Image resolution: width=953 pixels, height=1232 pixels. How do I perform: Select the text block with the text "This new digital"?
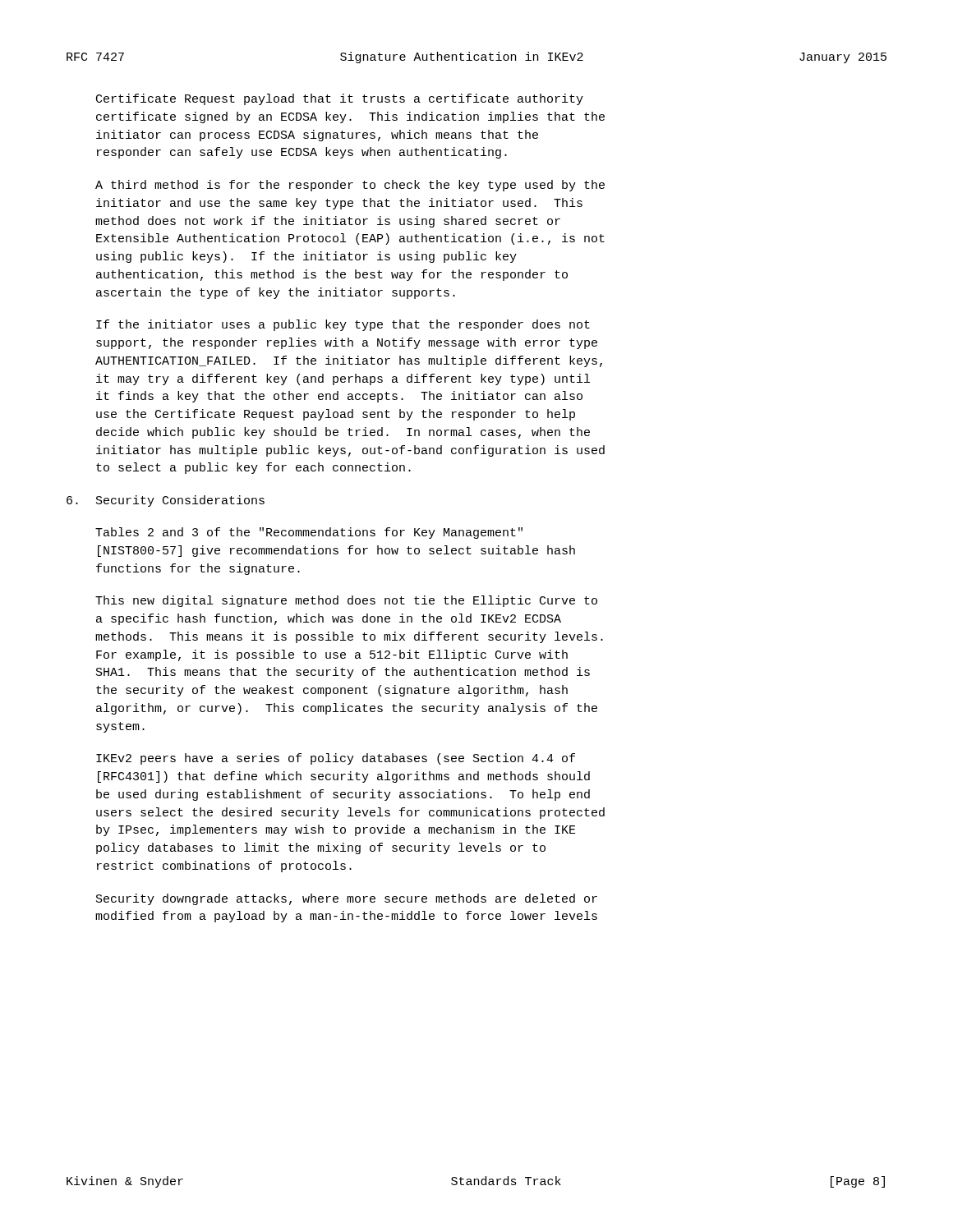tap(336, 664)
